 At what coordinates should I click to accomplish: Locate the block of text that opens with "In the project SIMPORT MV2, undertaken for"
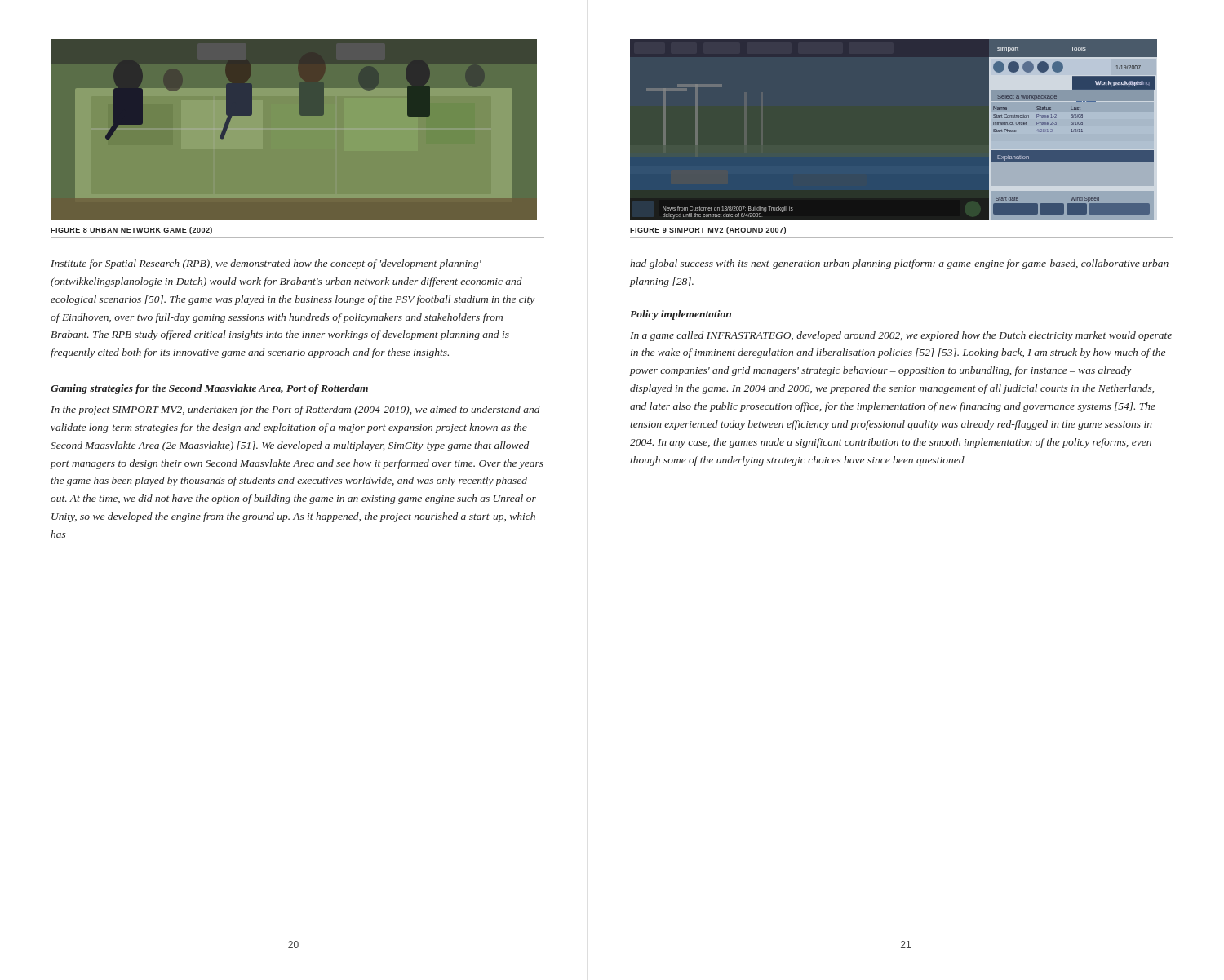pos(297,472)
